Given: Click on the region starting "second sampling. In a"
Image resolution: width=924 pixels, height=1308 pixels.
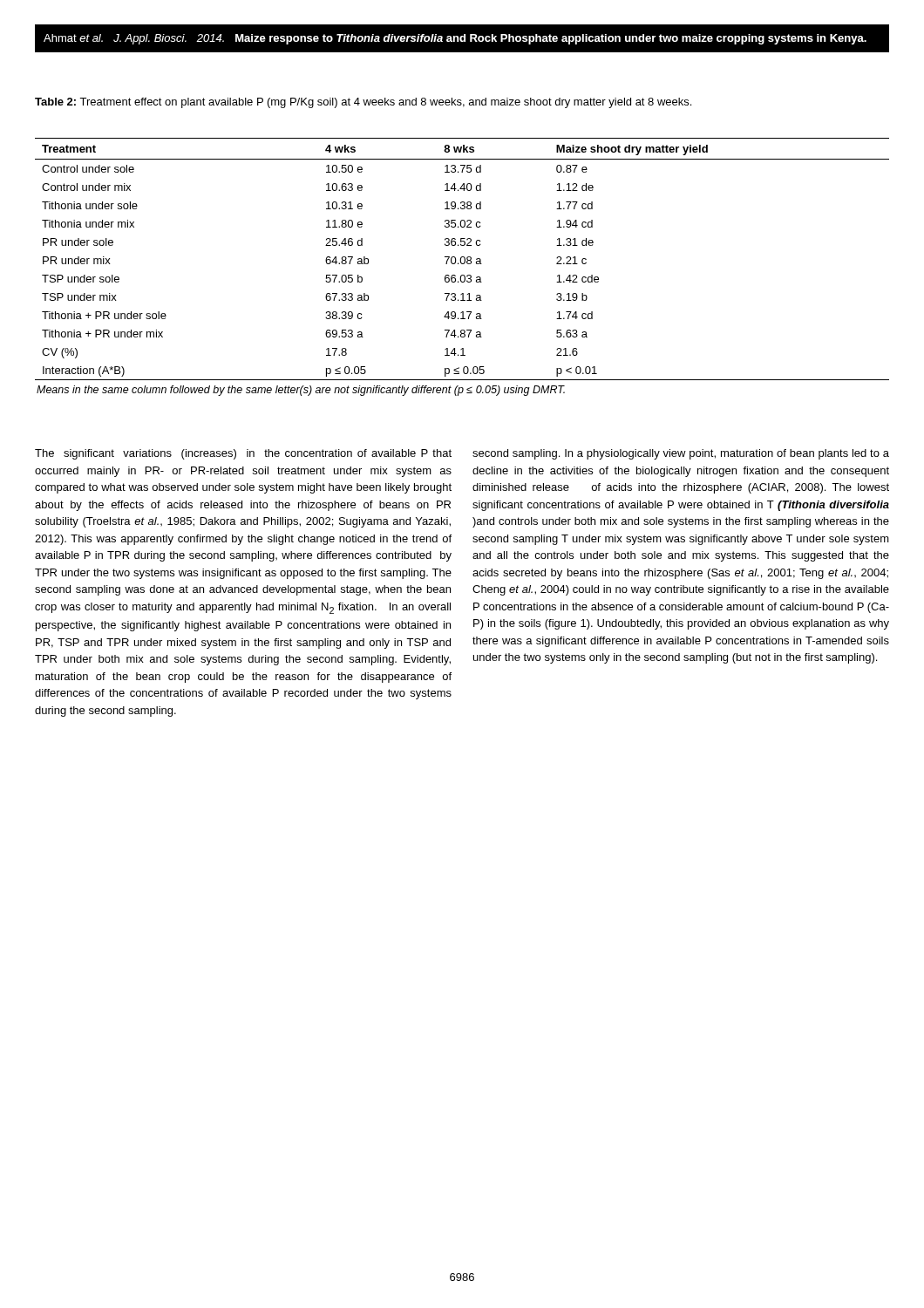Looking at the screenshot, I should 681,555.
